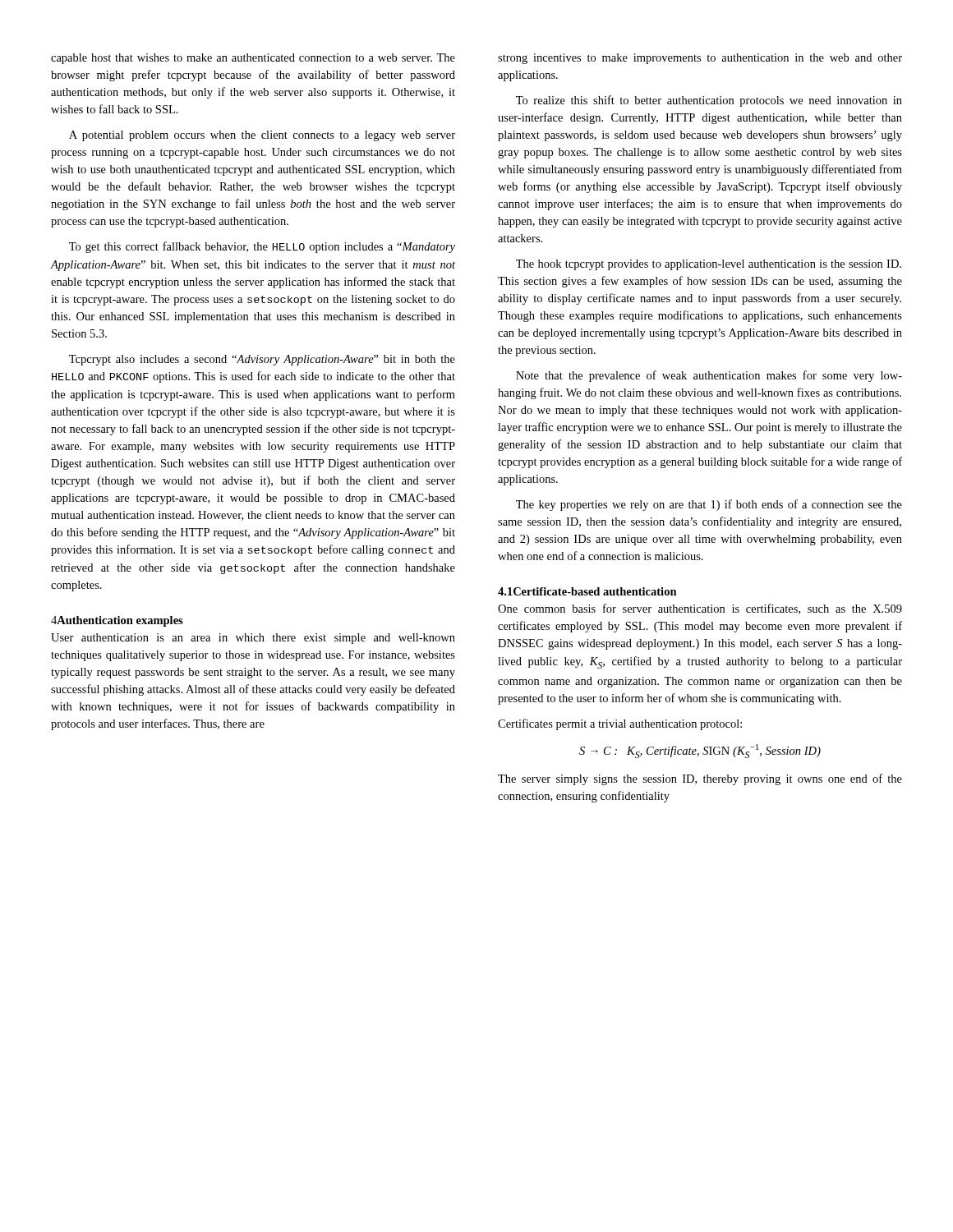
Task: Point to the block beginning "Tcpcrypt also includes a second “Advisory Application-Aware” bit"
Action: tap(253, 472)
